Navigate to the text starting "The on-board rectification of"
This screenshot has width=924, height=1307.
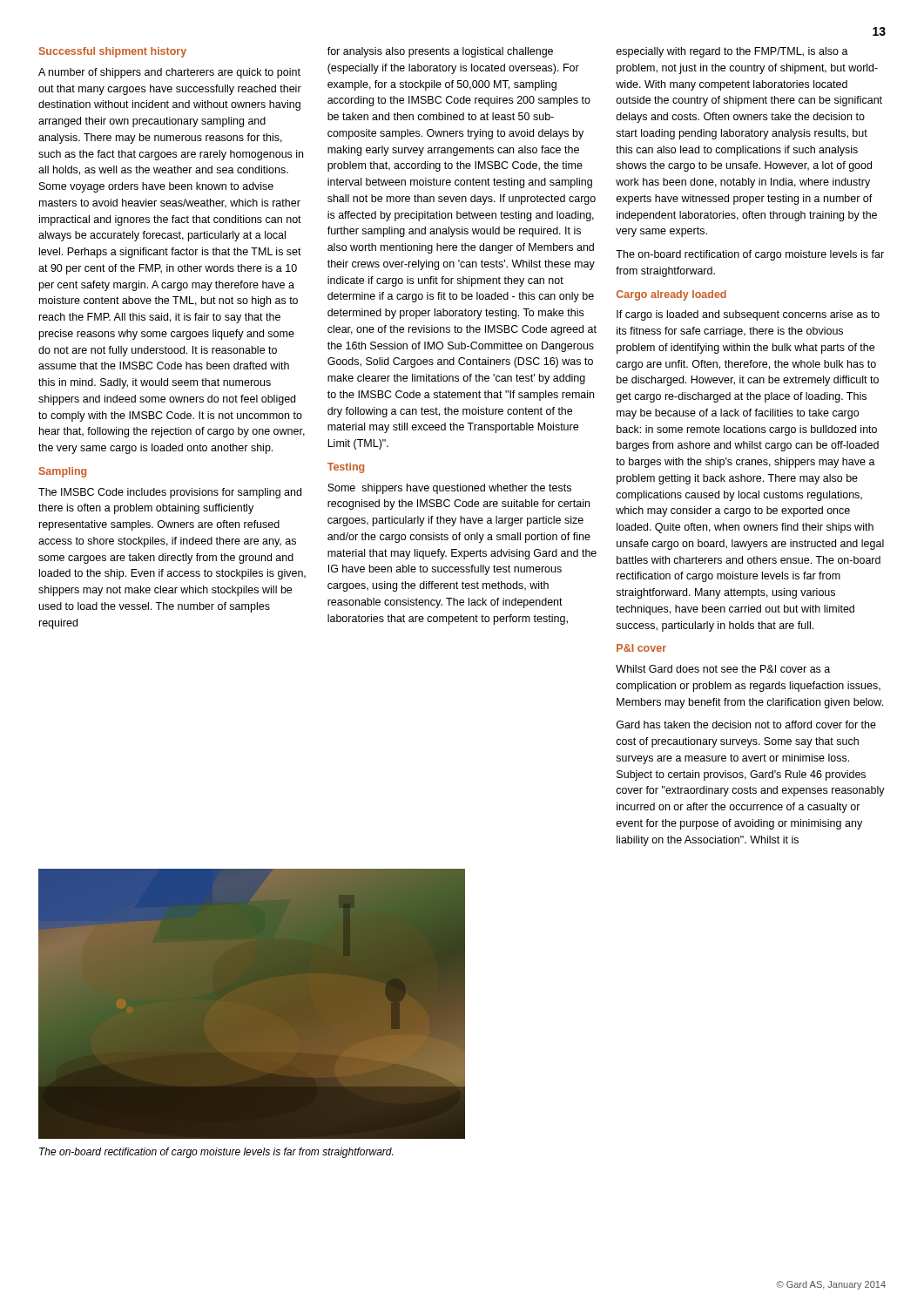[x=216, y=1152]
